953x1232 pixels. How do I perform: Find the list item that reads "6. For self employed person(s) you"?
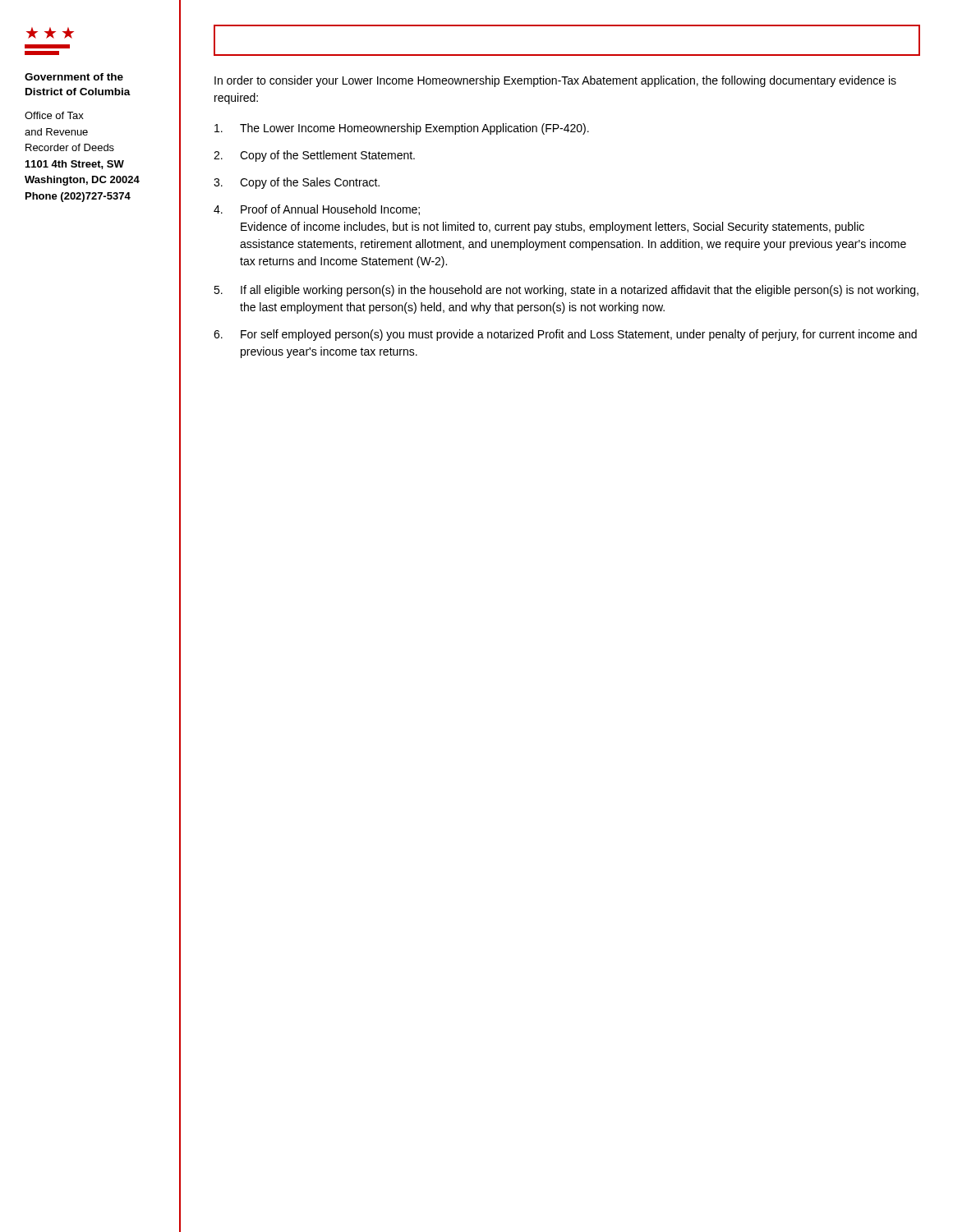[x=567, y=343]
